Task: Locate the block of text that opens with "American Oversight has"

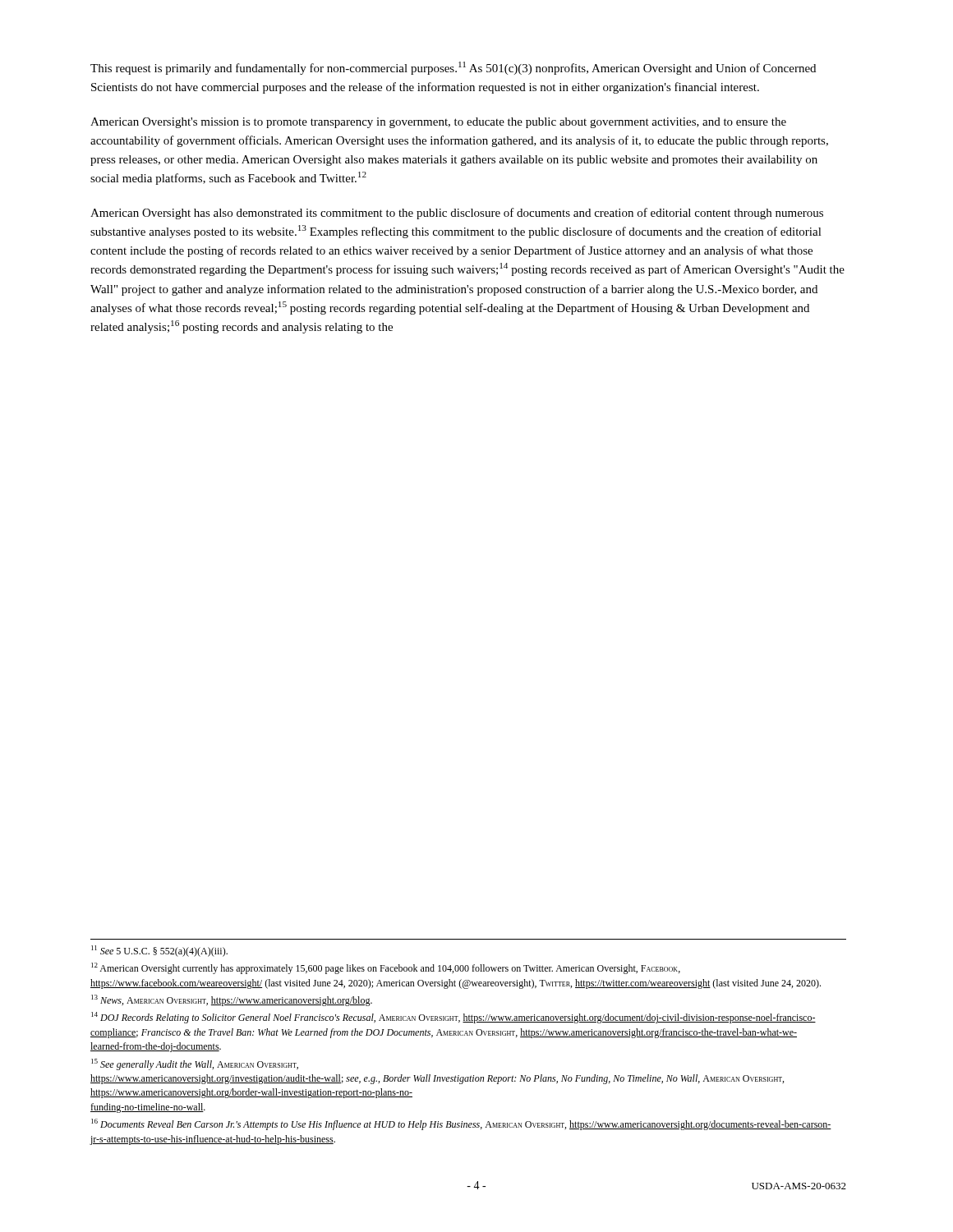Action: 467,270
